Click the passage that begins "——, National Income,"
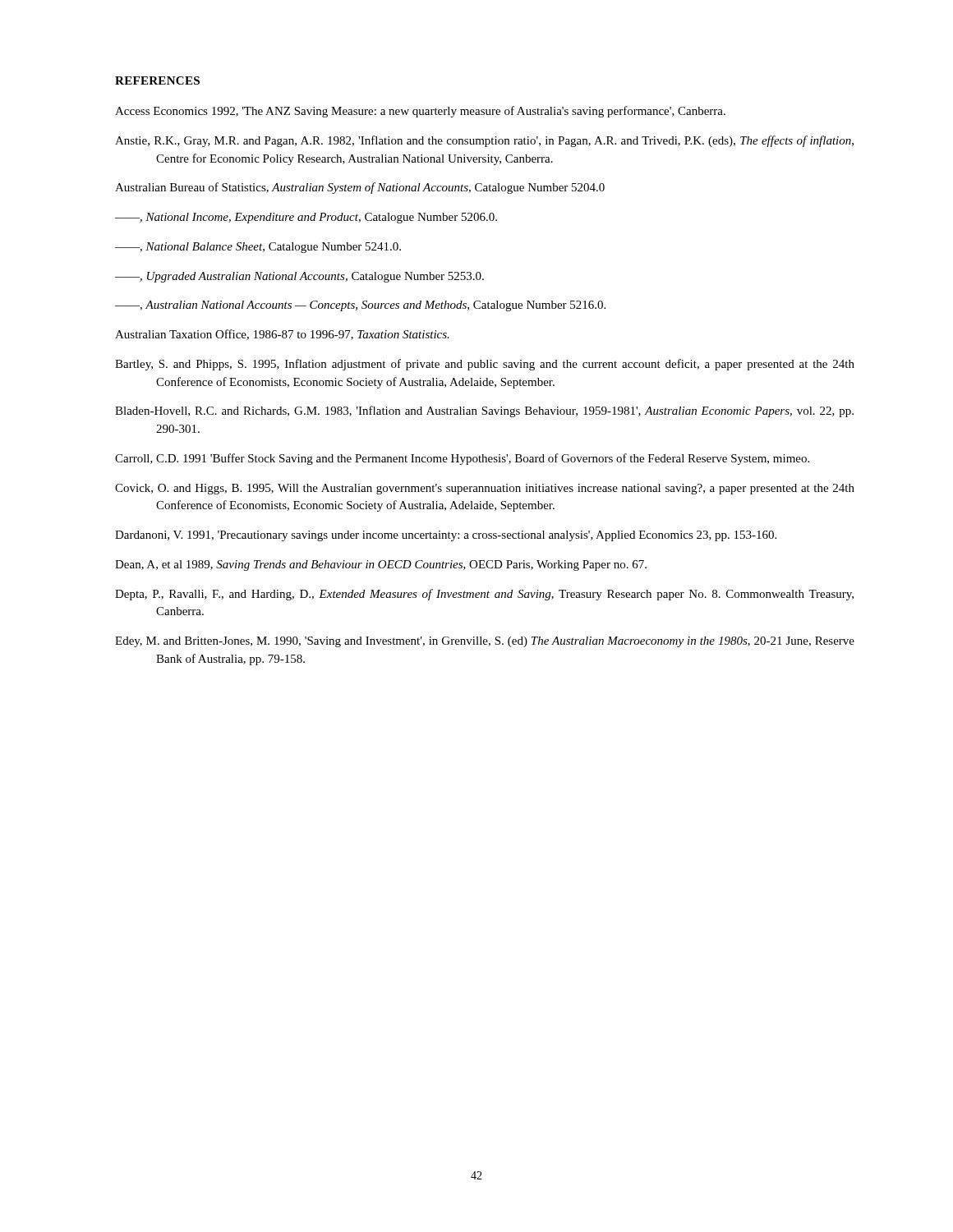 coord(306,217)
